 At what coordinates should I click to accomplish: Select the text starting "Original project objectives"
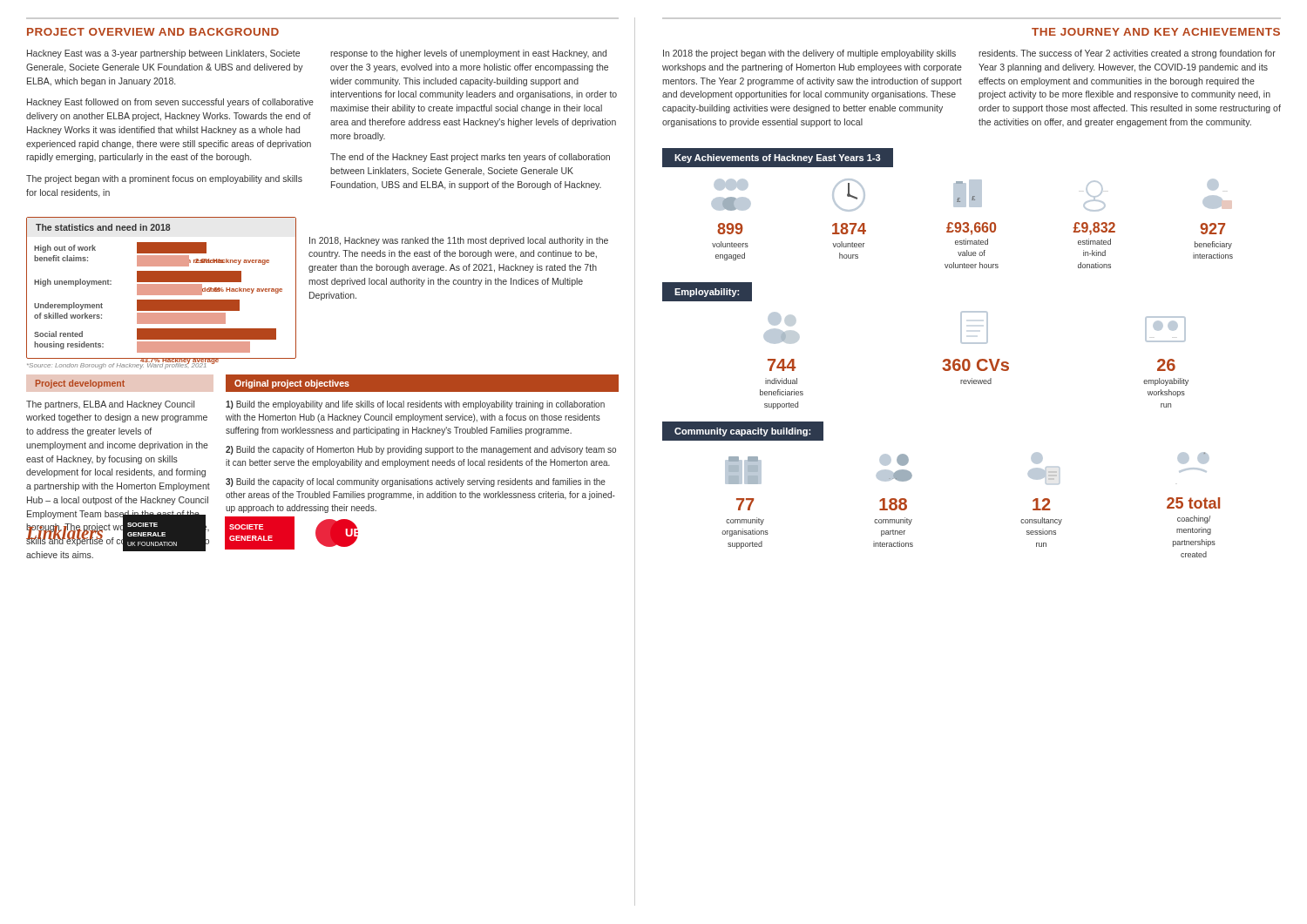pyautogui.click(x=292, y=383)
